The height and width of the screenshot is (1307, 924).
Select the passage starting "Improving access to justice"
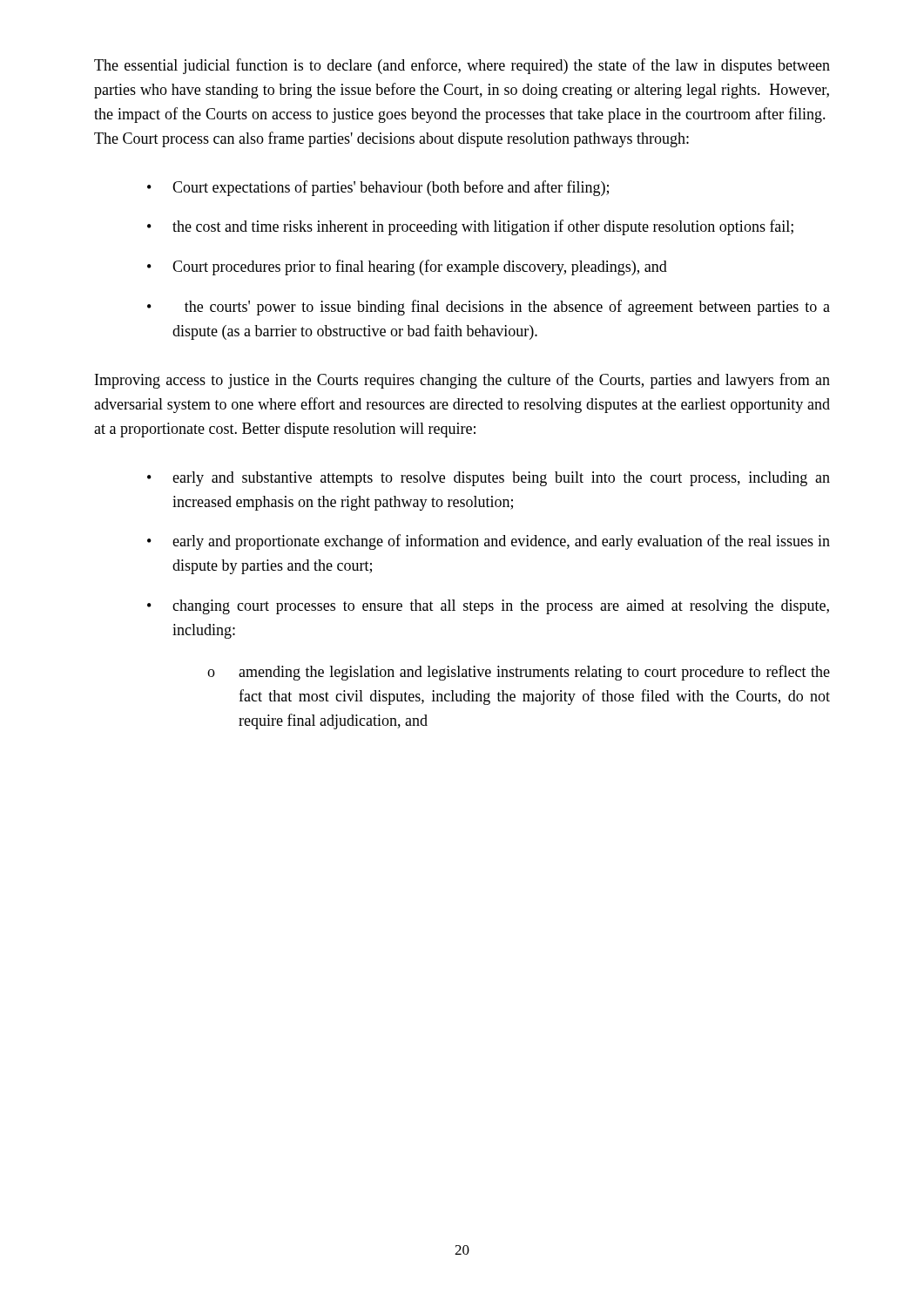(x=462, y=404)
